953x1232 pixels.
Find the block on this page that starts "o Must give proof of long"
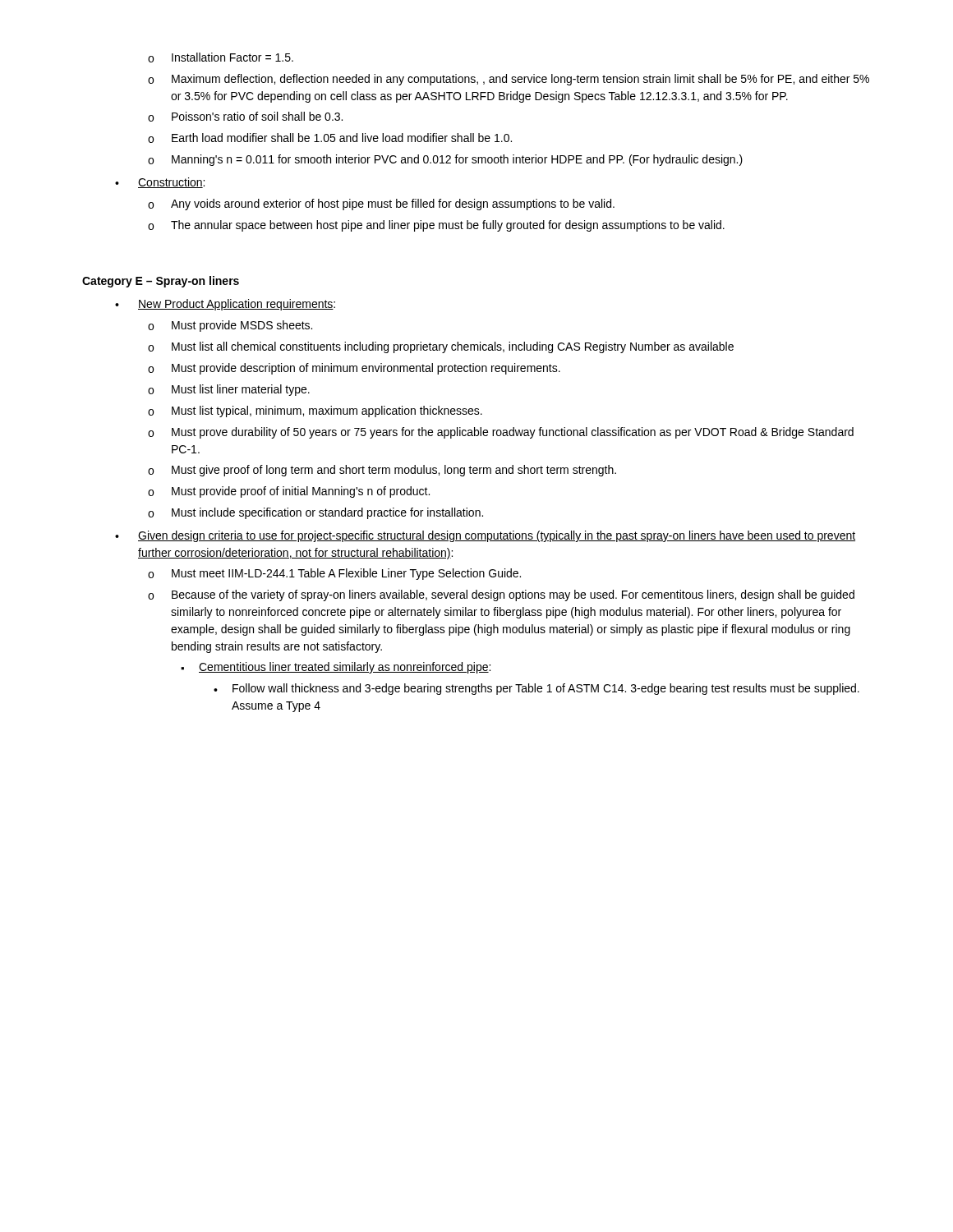click(509, 471)
